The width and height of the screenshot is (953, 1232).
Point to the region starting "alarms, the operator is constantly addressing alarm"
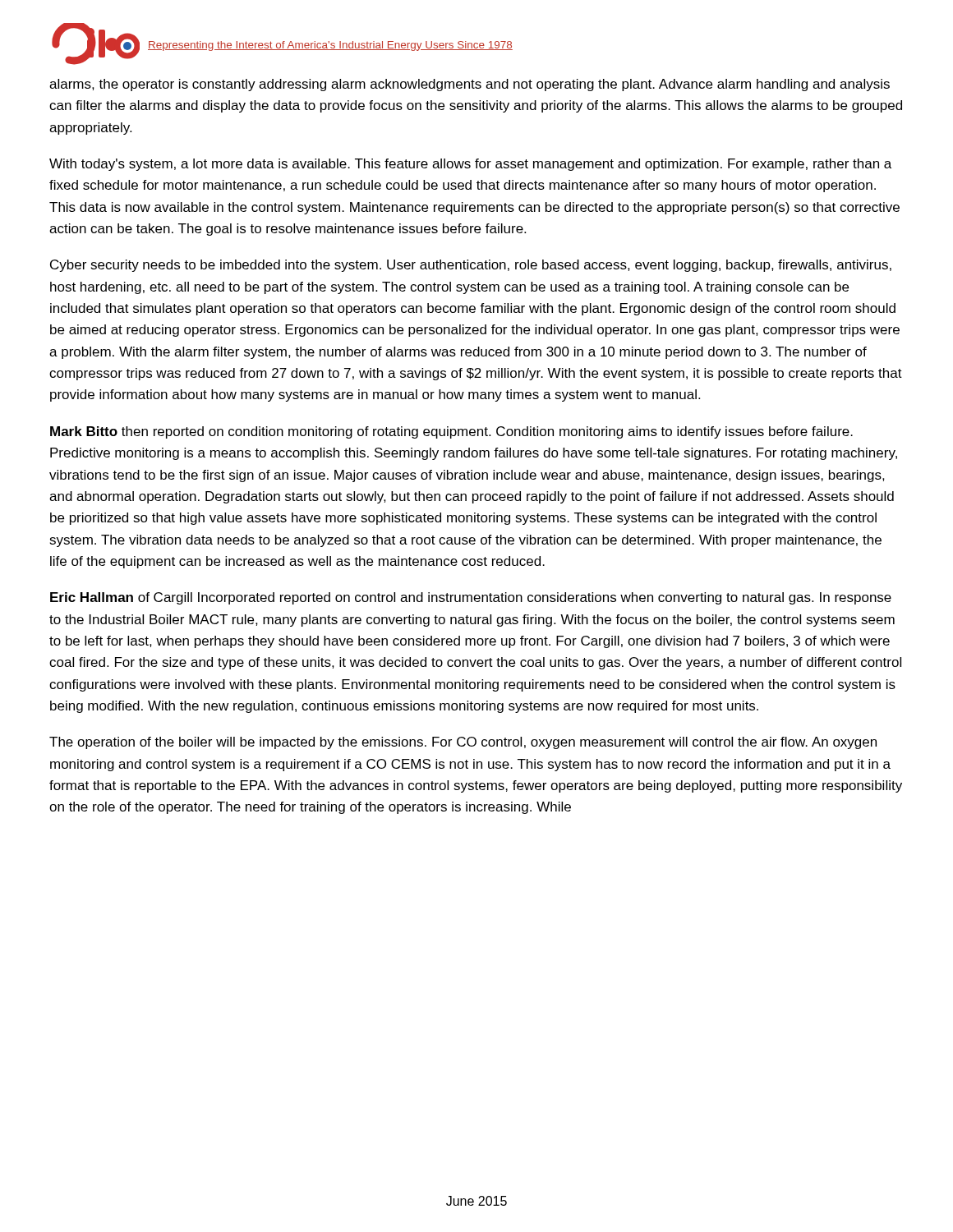(476, 106)
